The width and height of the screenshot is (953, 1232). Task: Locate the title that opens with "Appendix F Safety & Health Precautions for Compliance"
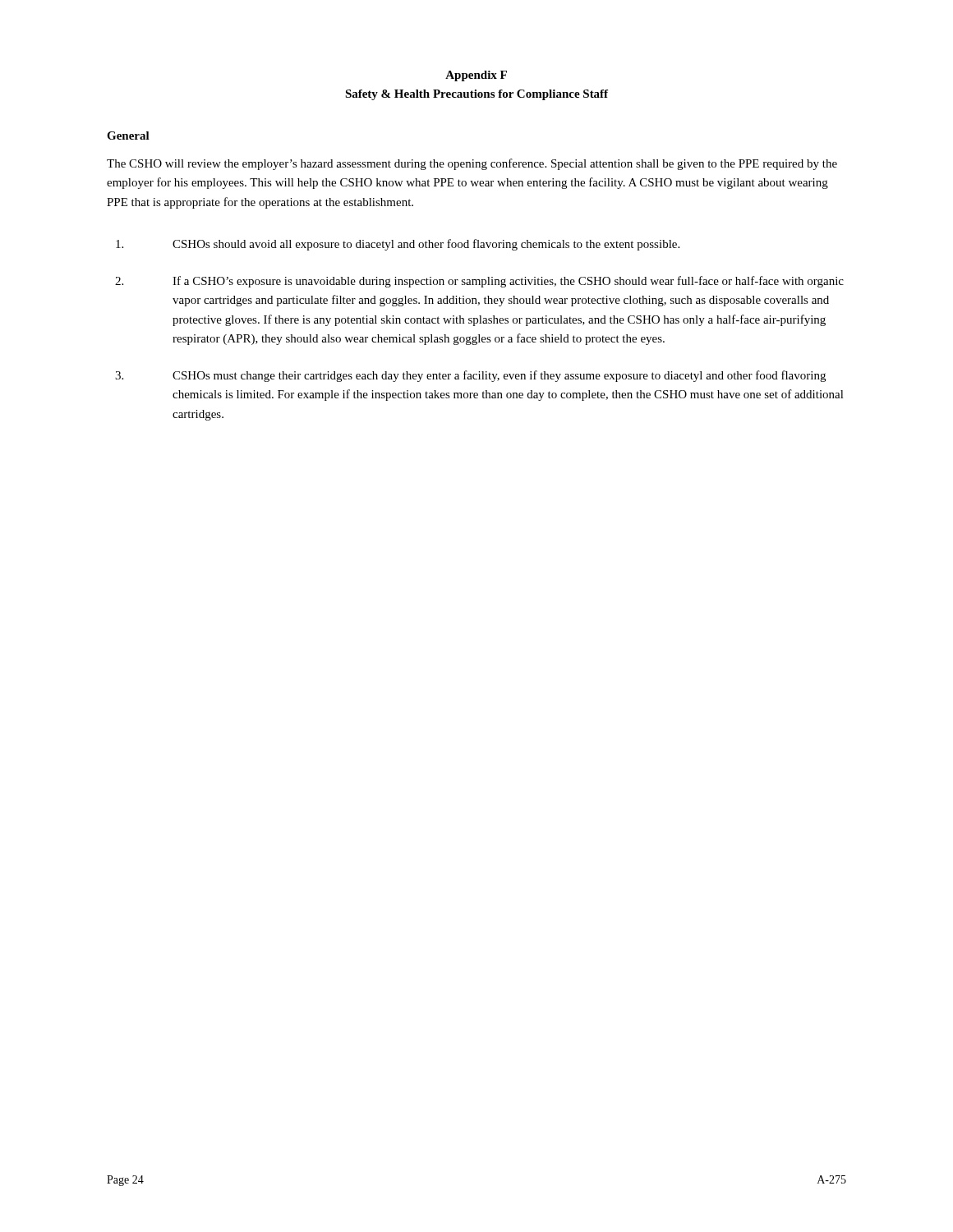(476, 84)
